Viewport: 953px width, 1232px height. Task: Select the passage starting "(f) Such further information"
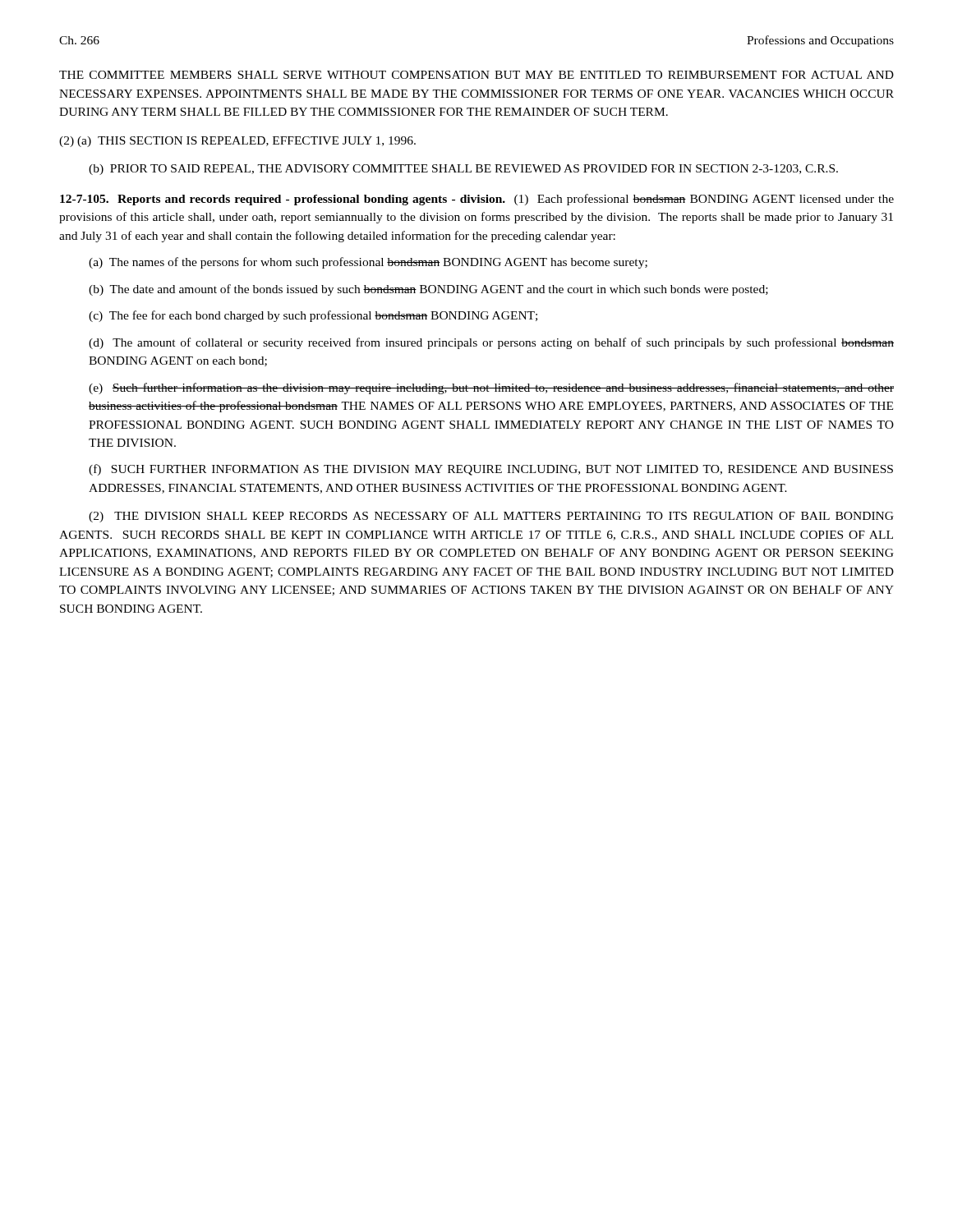click(x=491, y=479)
